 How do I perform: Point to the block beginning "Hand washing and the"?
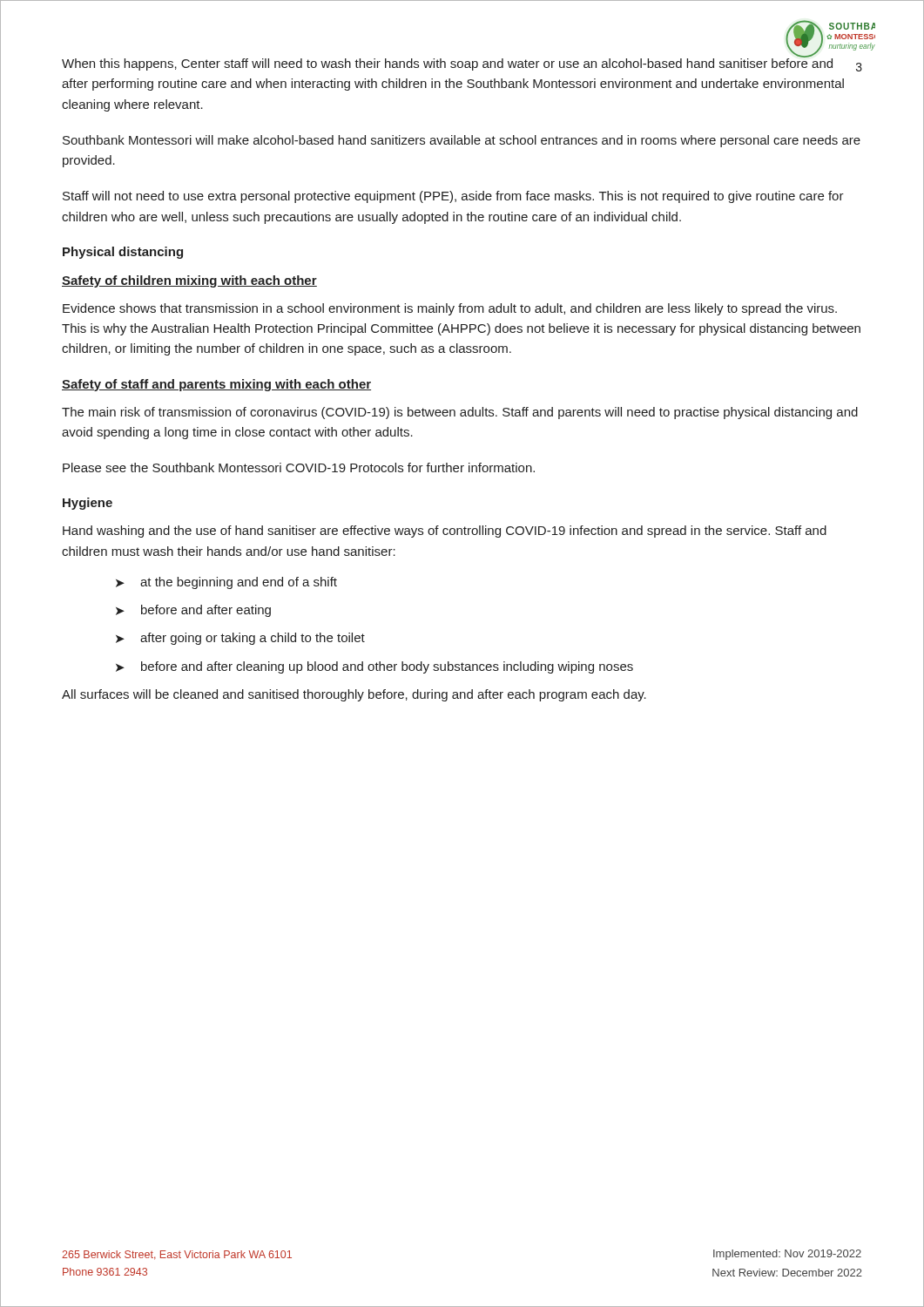(444, 541)
